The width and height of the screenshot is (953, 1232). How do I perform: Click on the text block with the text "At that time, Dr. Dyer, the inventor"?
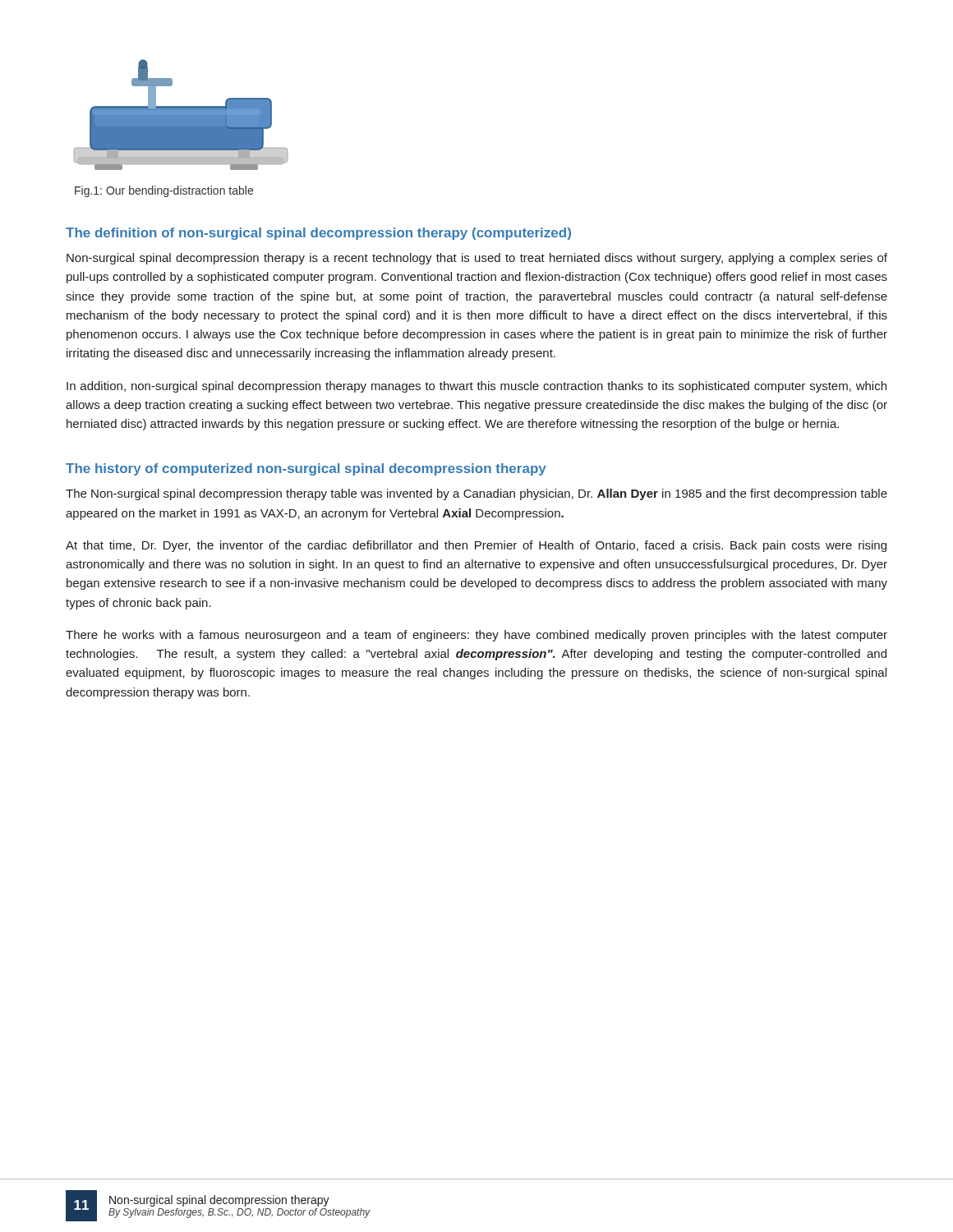(x=476, y=573)
